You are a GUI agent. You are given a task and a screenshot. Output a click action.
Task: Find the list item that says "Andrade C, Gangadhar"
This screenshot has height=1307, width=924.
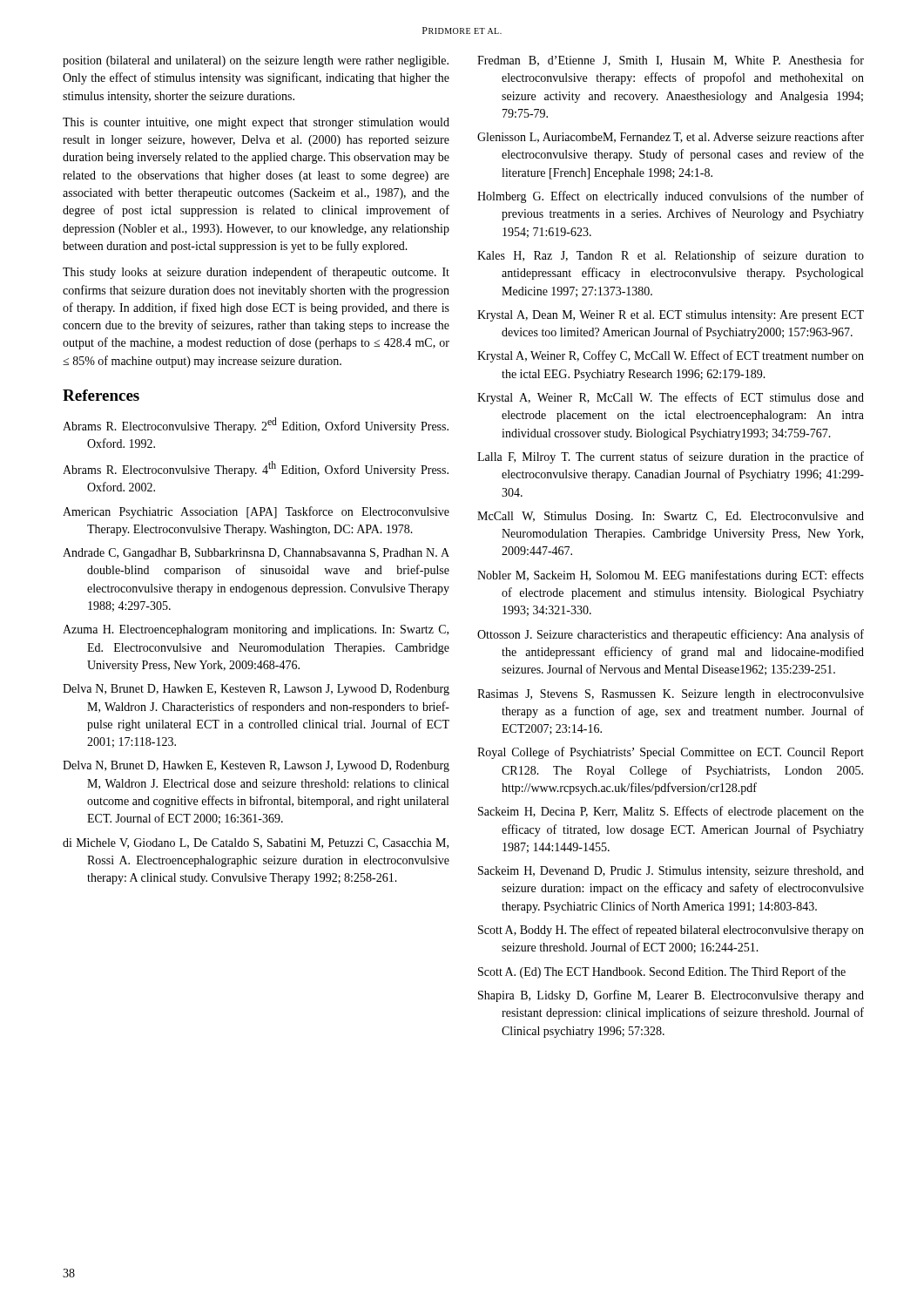point(256,580)
